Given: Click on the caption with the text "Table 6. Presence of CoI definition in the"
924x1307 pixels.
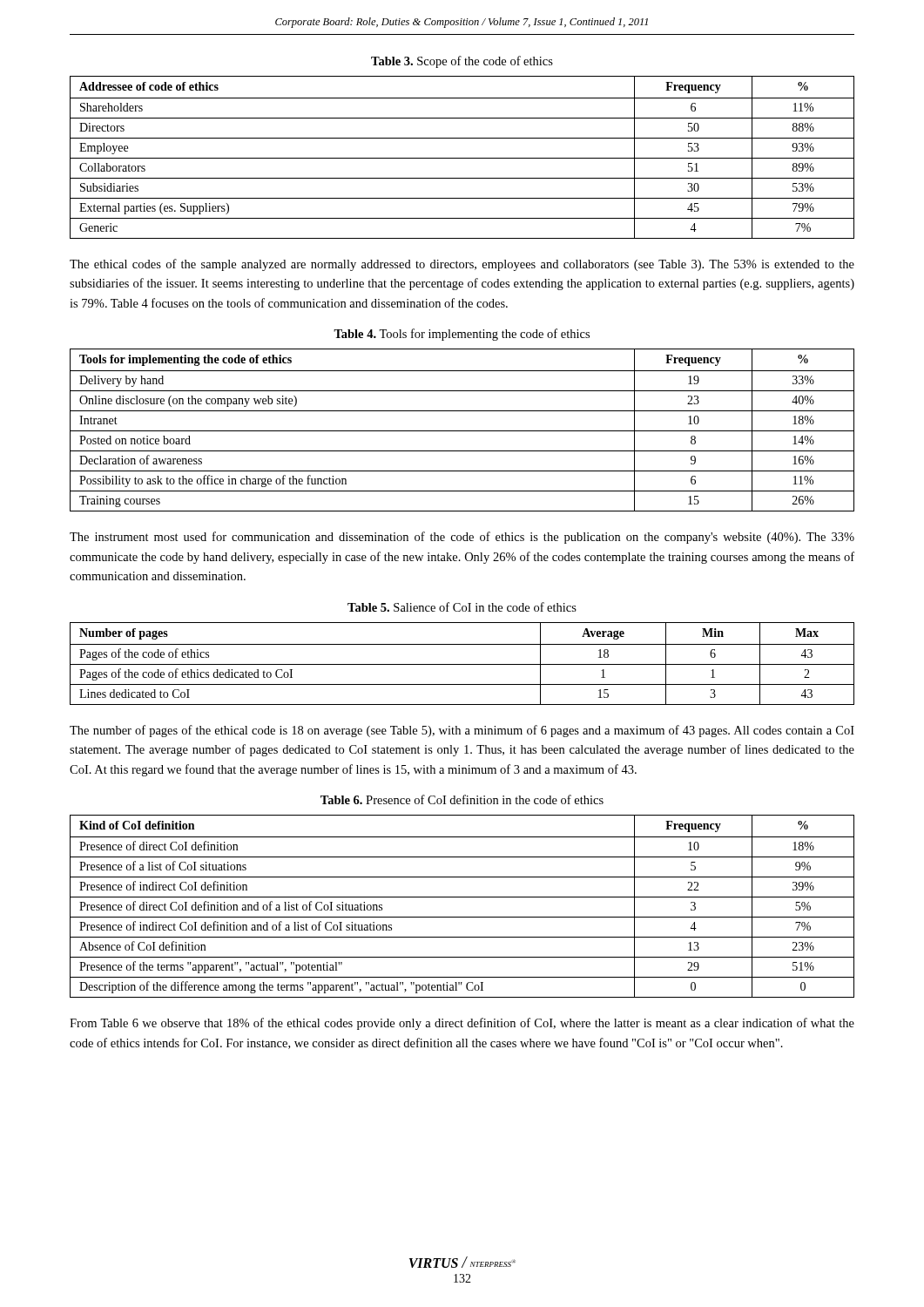Looking at the screenshot, I should (x=462, y=800).
